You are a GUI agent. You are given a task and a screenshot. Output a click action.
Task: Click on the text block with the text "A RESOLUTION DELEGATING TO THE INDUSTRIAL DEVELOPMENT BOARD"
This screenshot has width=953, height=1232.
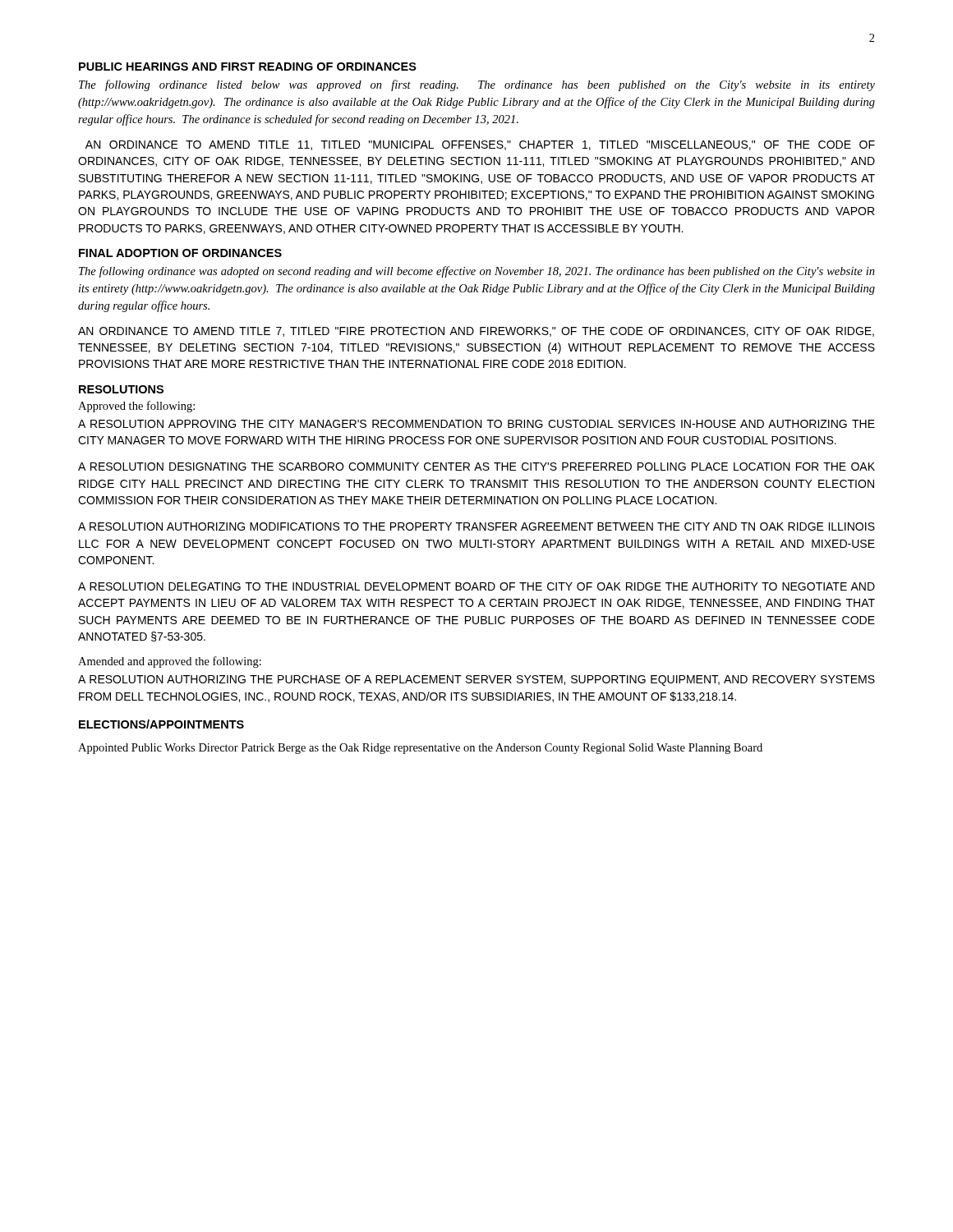click(476, 612)
